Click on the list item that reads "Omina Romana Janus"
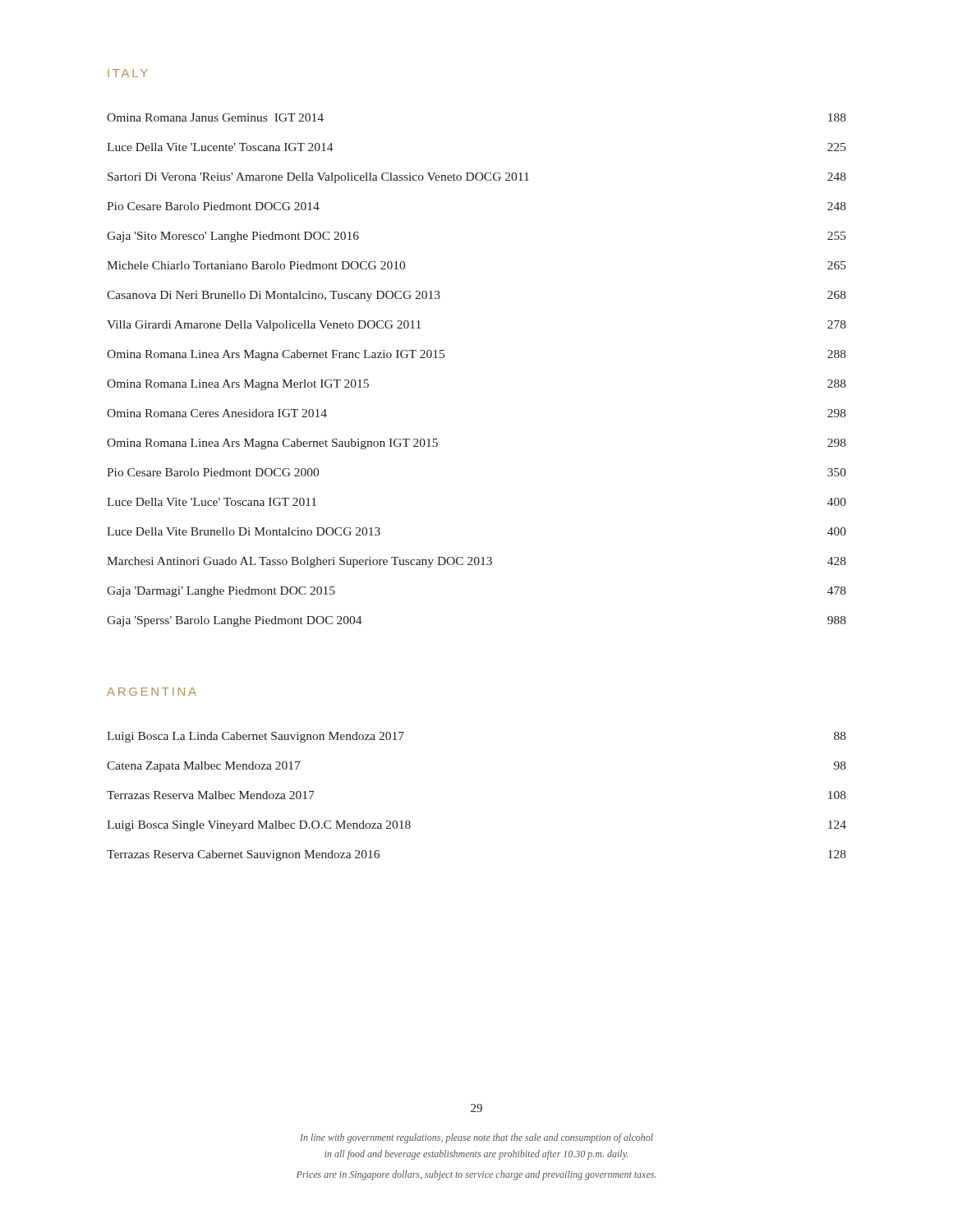 tap(212, 117)
